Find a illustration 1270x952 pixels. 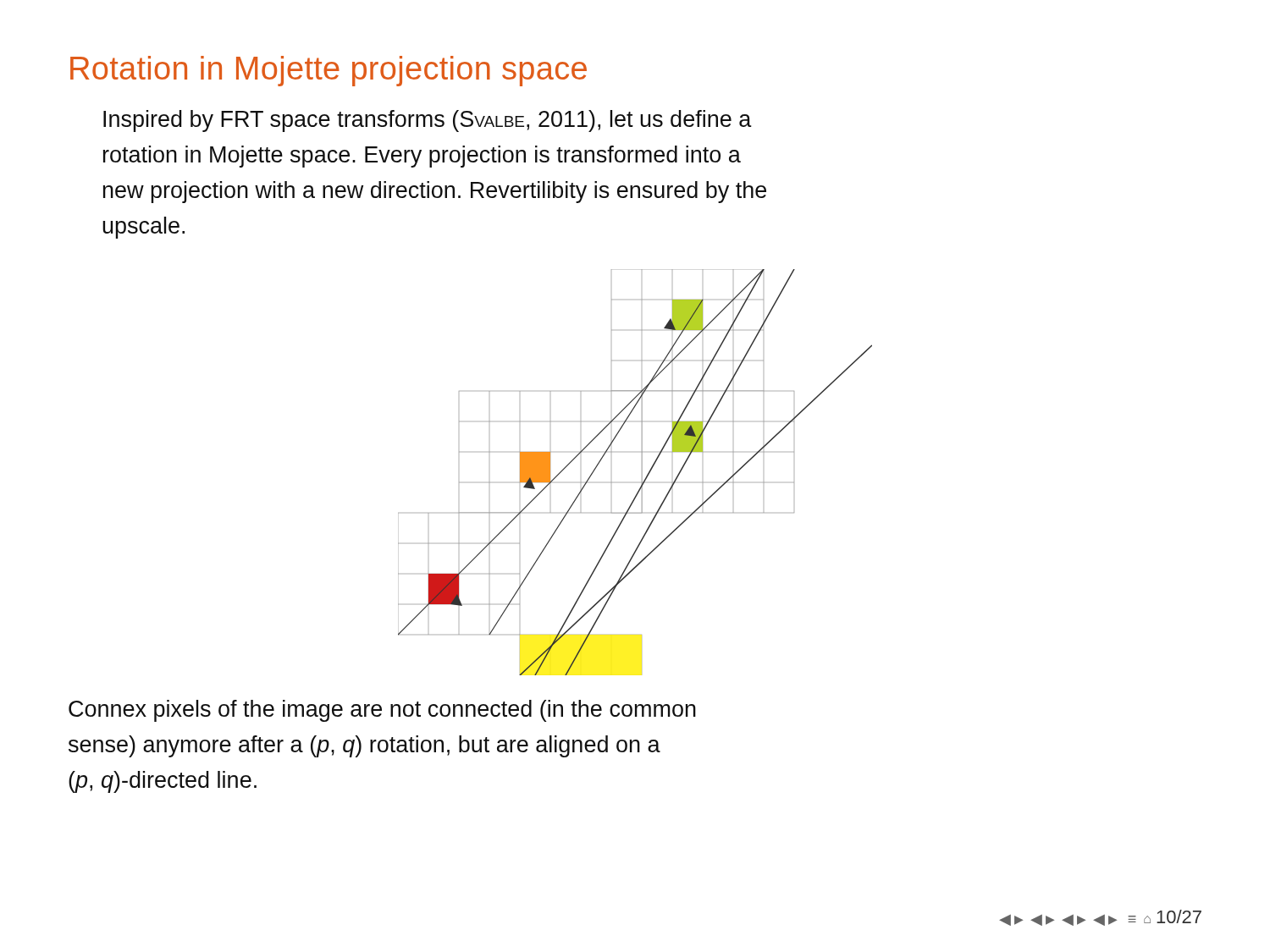tap(635, 473)
